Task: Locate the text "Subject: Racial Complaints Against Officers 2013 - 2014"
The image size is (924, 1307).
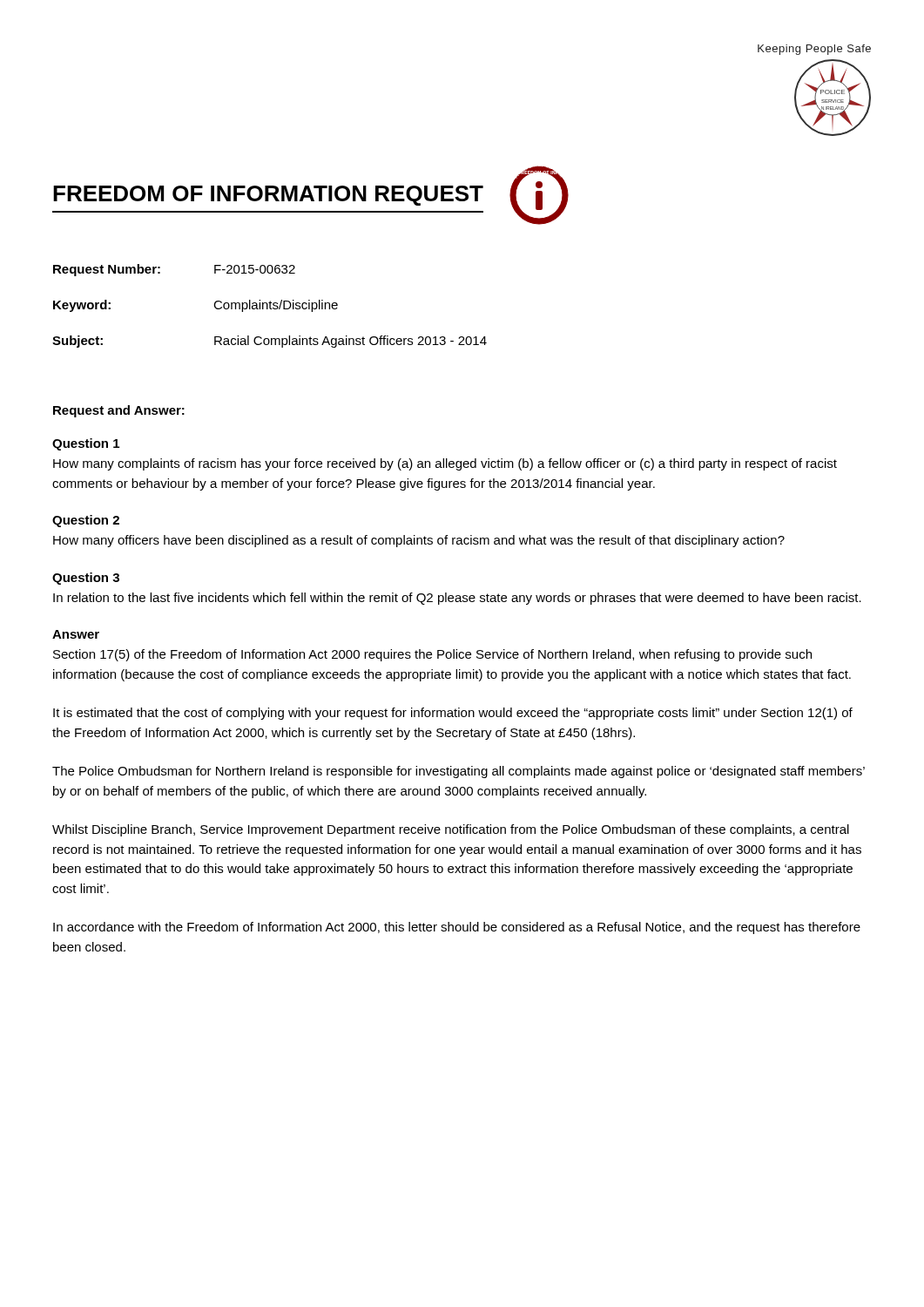Action: pos(462,340)
